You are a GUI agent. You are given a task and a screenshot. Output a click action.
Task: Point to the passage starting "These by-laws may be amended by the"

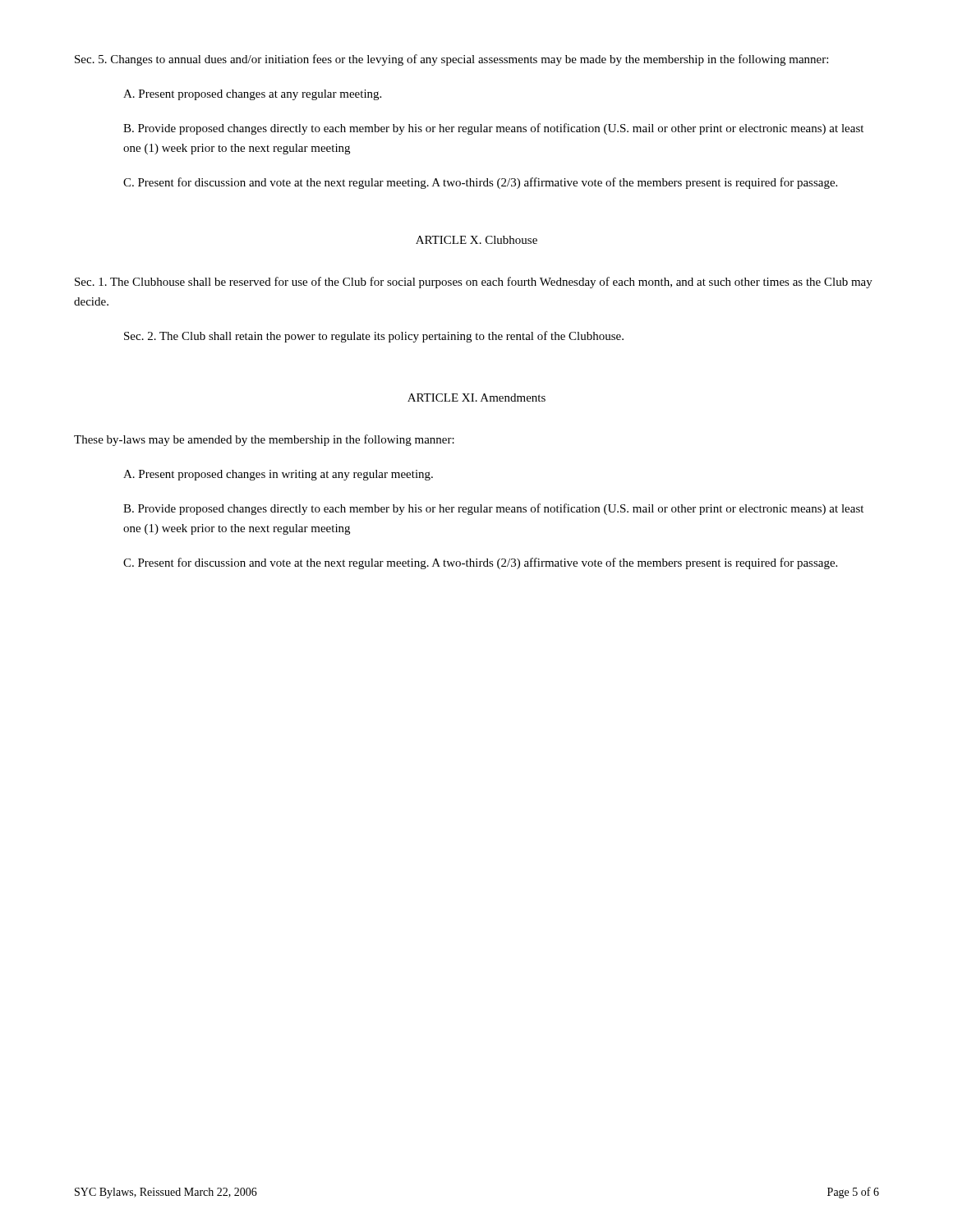(x=264, y=439)
